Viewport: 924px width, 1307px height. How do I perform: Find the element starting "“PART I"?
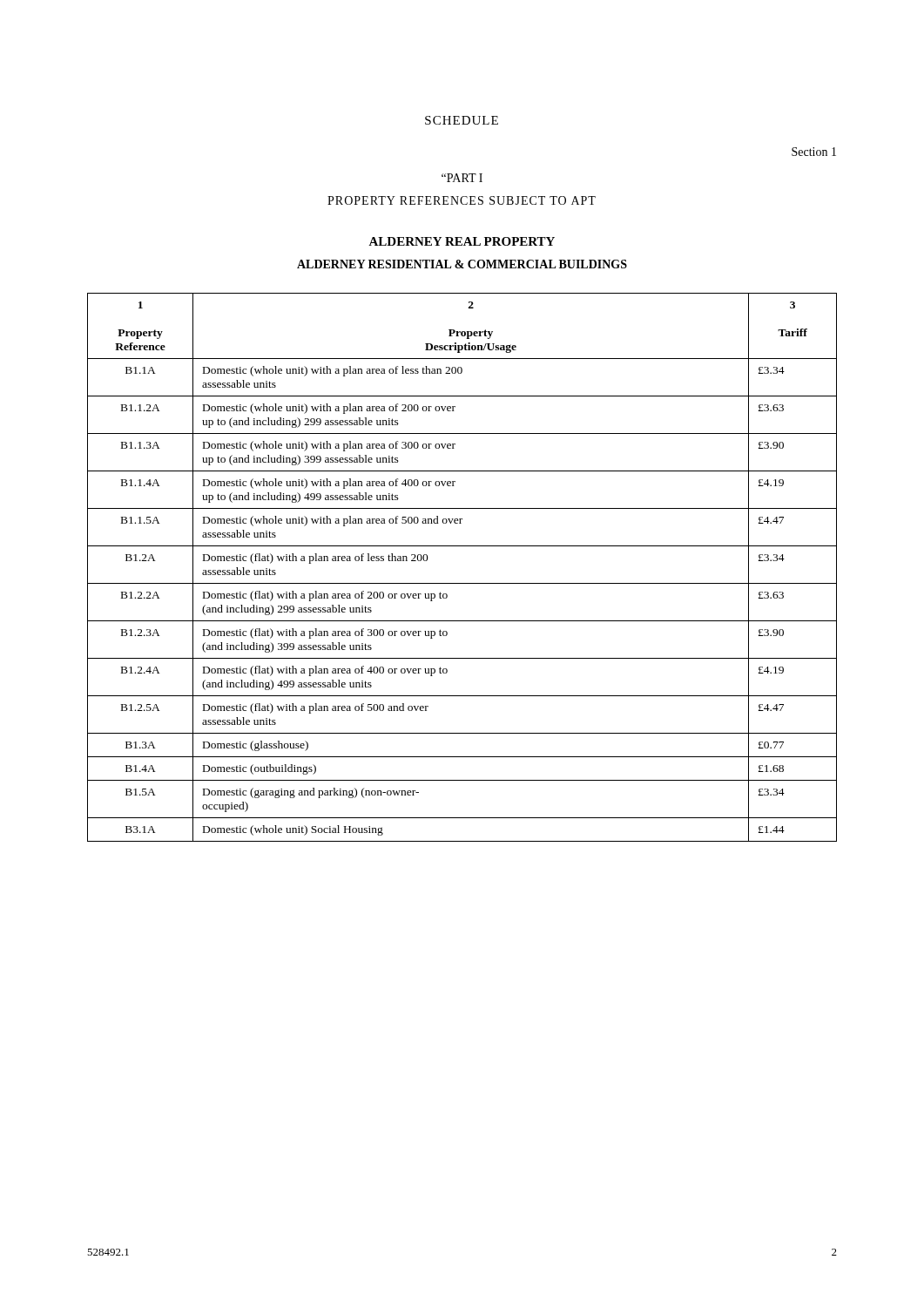tap(462, 178)
